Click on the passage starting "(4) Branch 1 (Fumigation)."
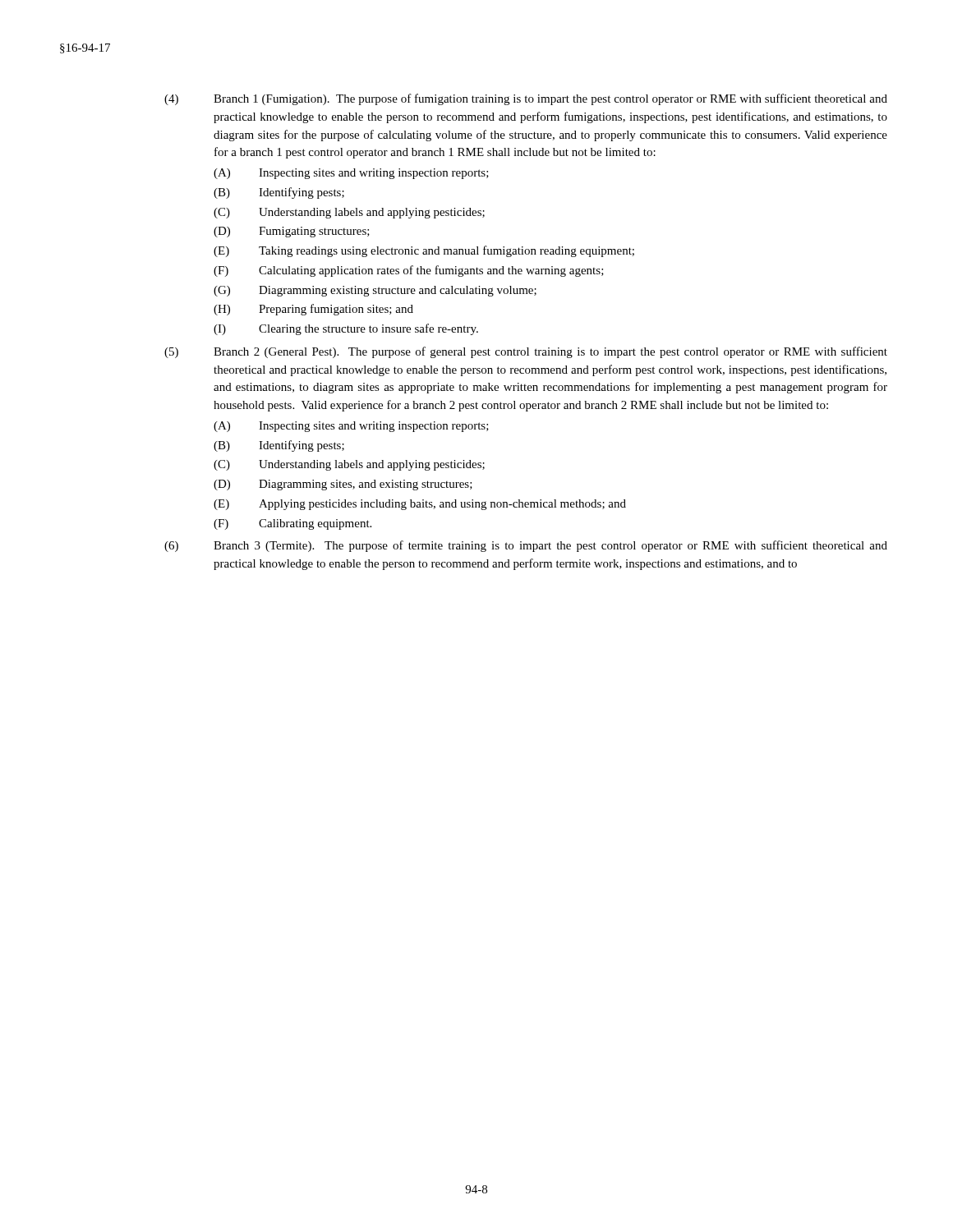 [x=526, y=99]
